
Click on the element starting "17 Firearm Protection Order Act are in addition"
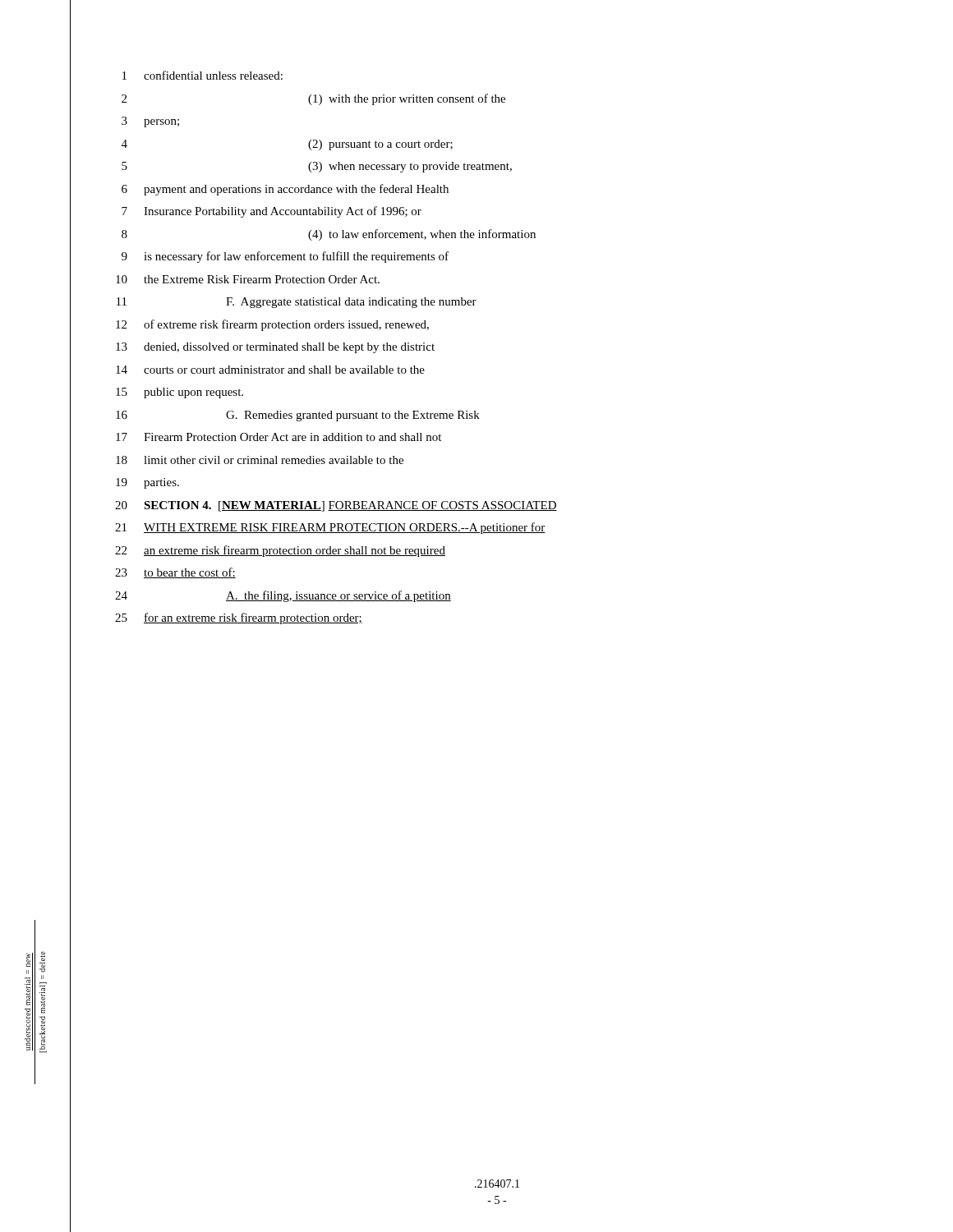point(279,437)
